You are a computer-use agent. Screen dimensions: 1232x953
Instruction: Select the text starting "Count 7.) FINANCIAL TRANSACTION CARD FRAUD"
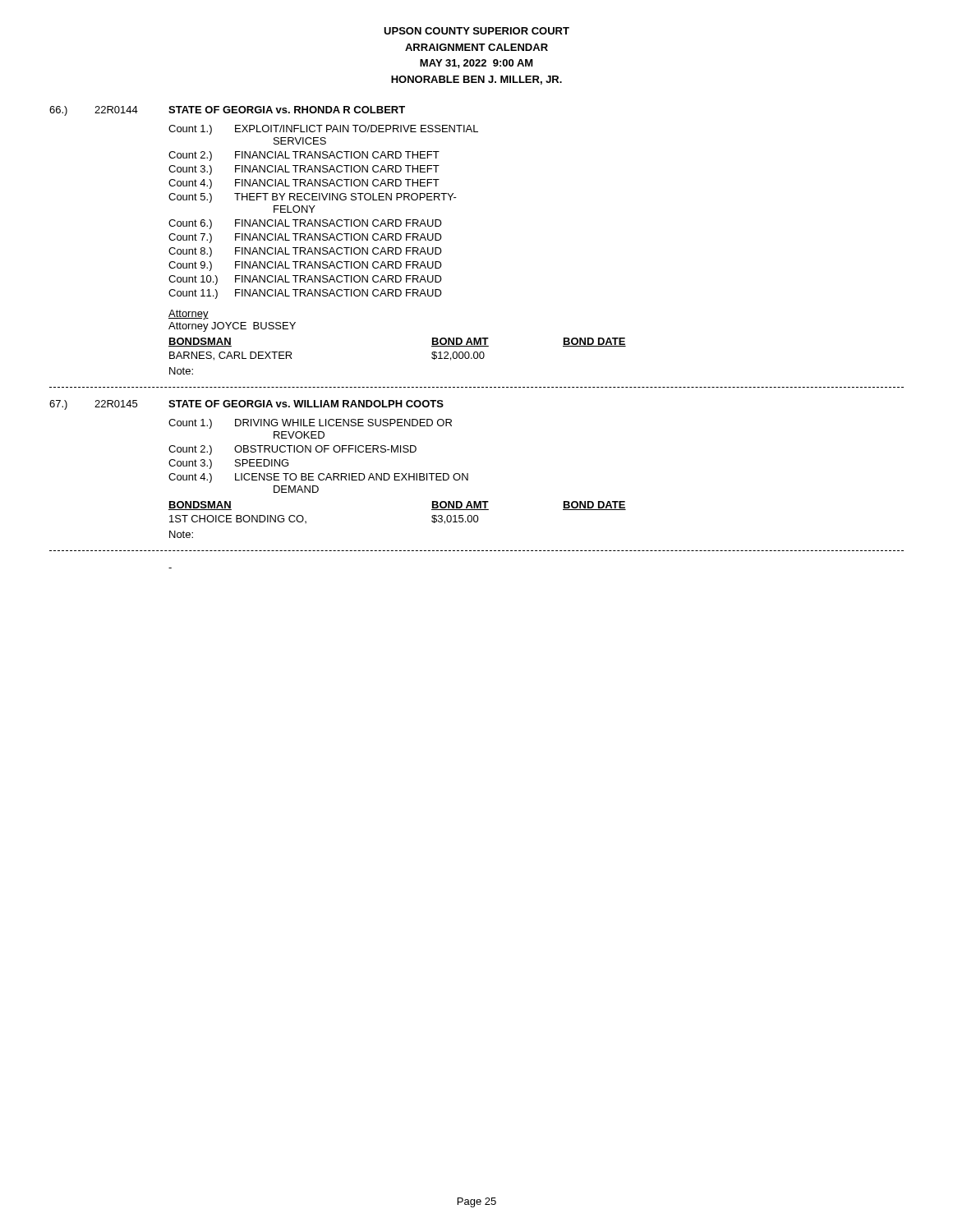[305, 237]
